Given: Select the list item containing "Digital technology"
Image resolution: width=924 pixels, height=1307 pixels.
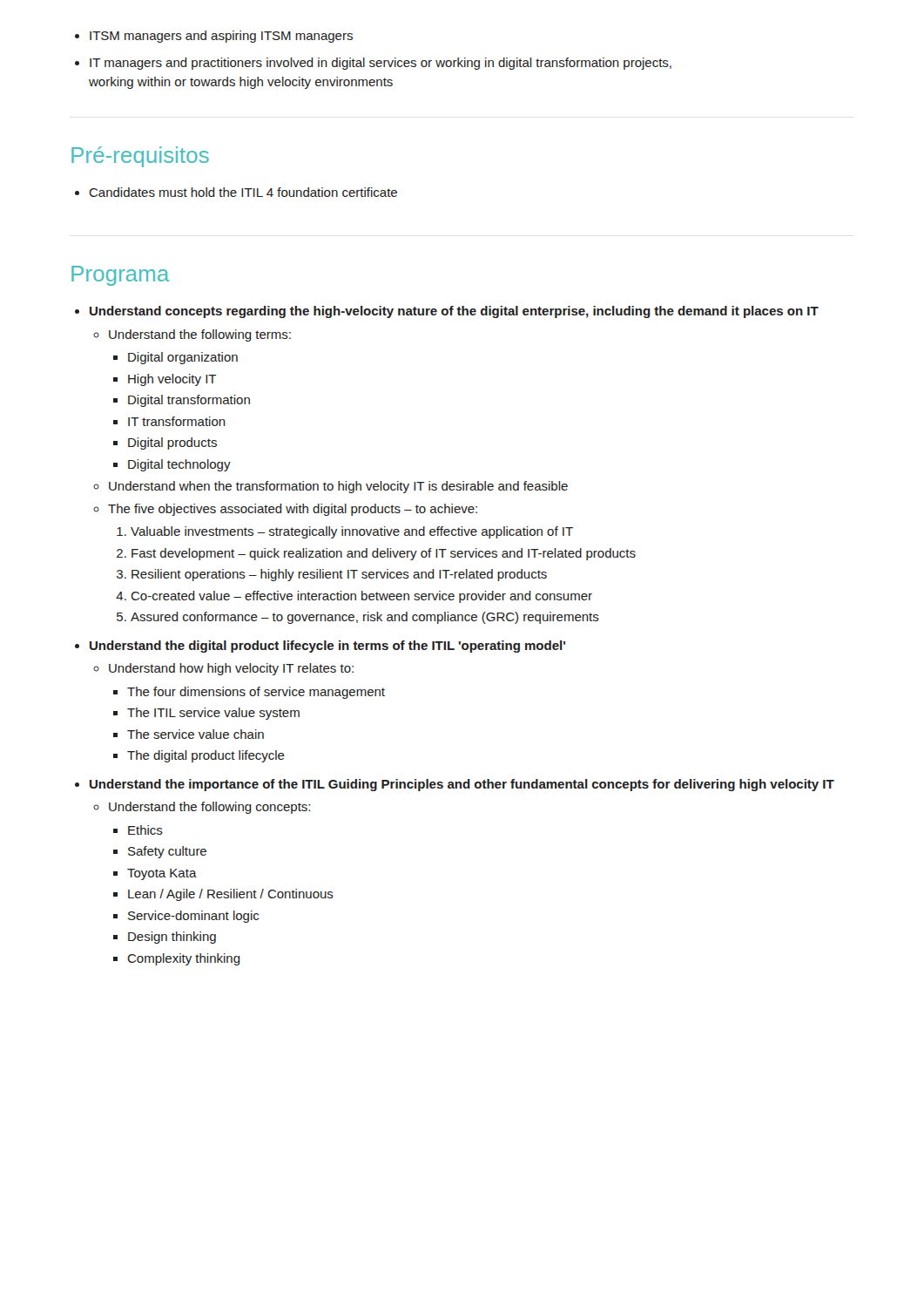Looking at the screenshot, I should 179,464.
